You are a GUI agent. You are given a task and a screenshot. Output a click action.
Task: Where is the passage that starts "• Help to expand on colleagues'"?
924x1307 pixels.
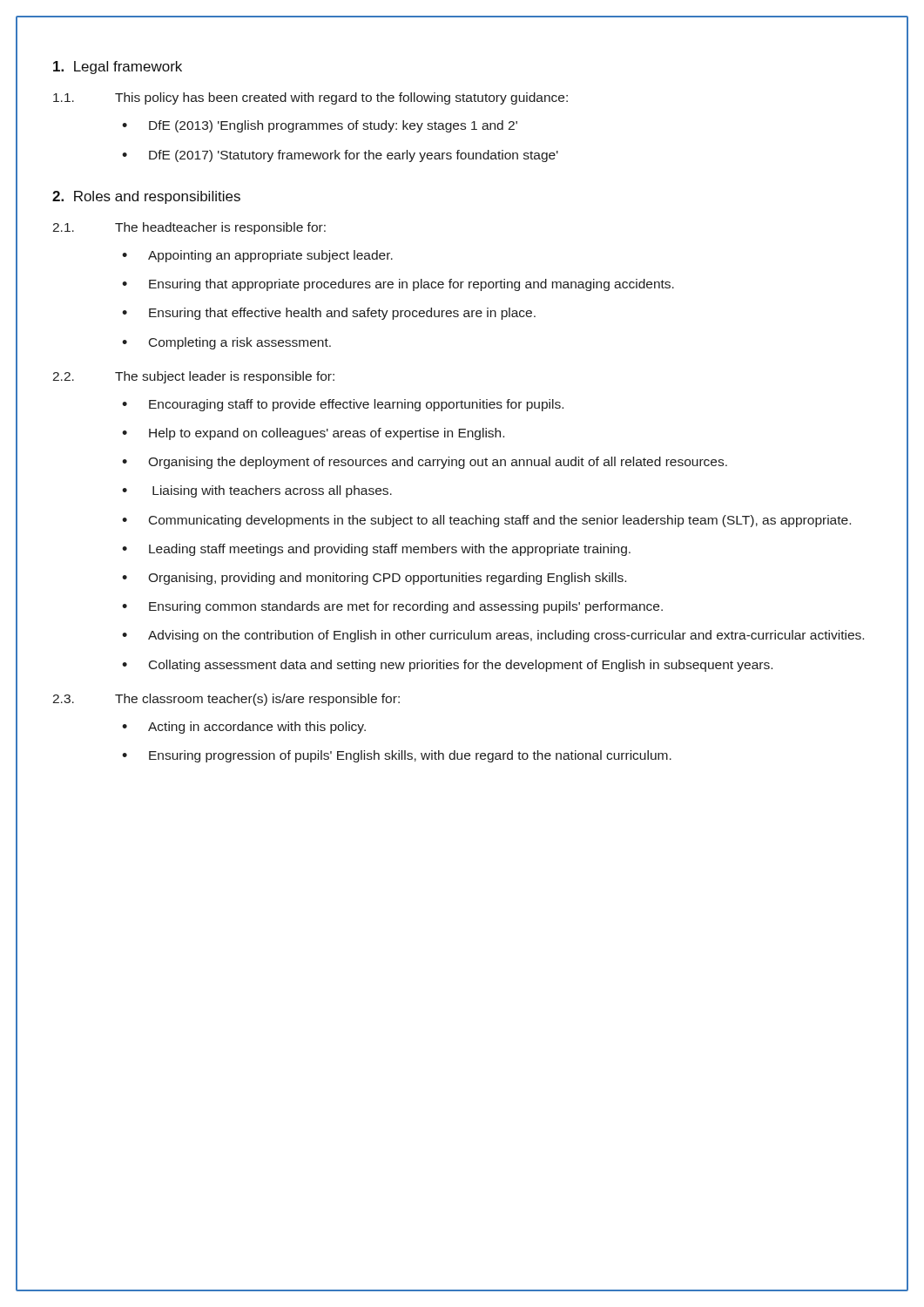(x=497, y=434)
